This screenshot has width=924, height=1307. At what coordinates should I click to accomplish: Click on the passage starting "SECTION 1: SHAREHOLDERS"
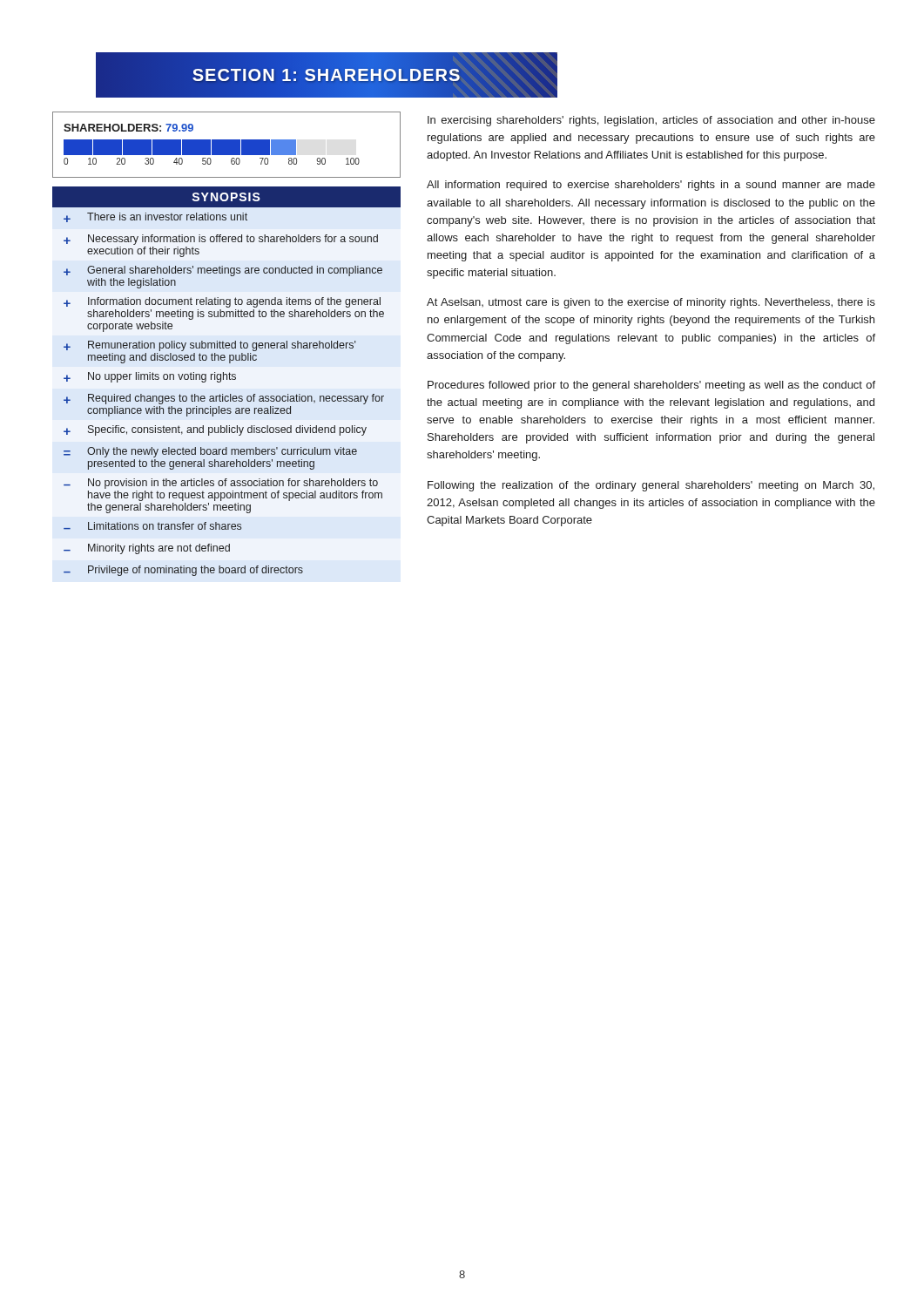coord(327,75)
